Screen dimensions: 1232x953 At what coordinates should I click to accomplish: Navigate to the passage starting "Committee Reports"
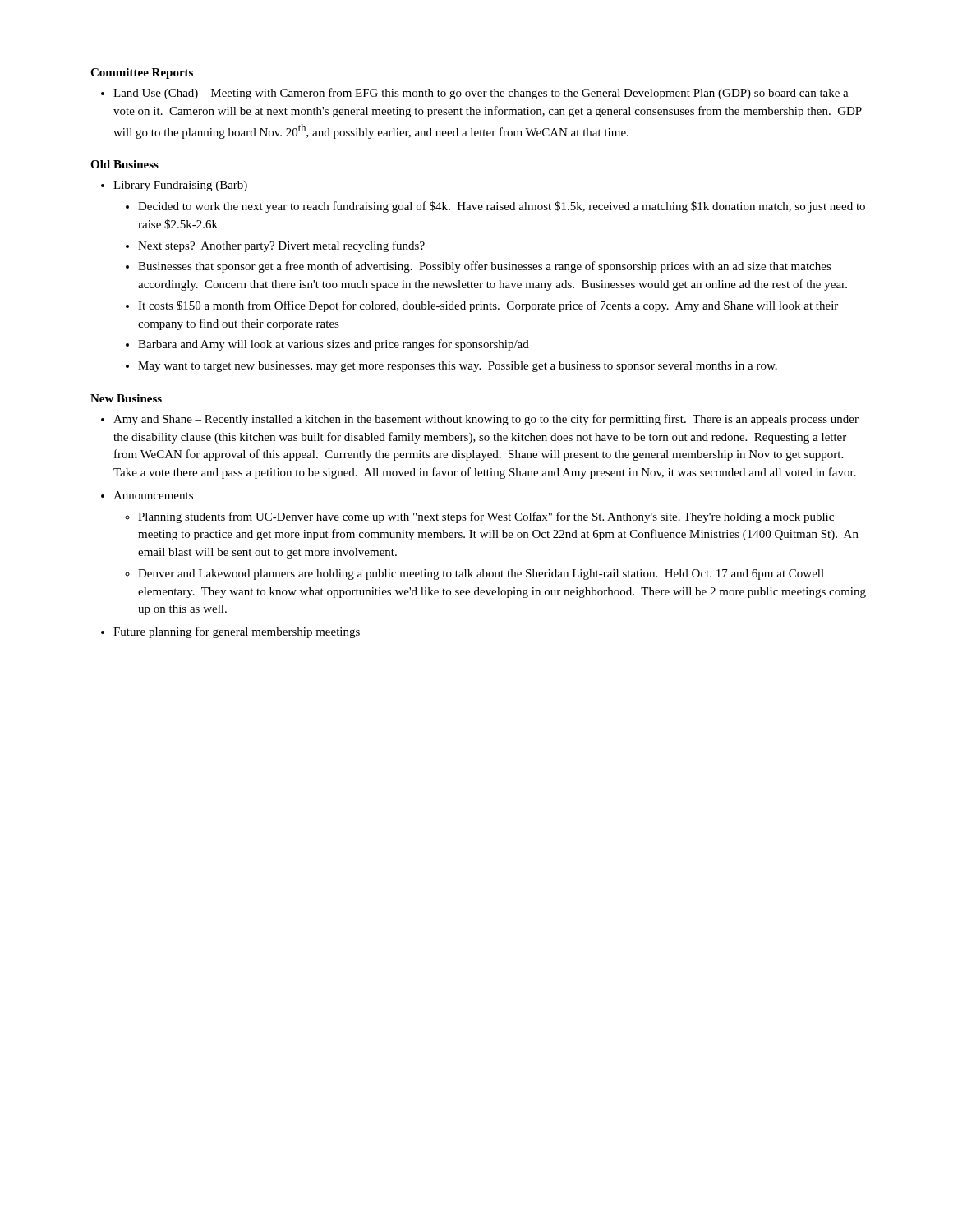142,72
